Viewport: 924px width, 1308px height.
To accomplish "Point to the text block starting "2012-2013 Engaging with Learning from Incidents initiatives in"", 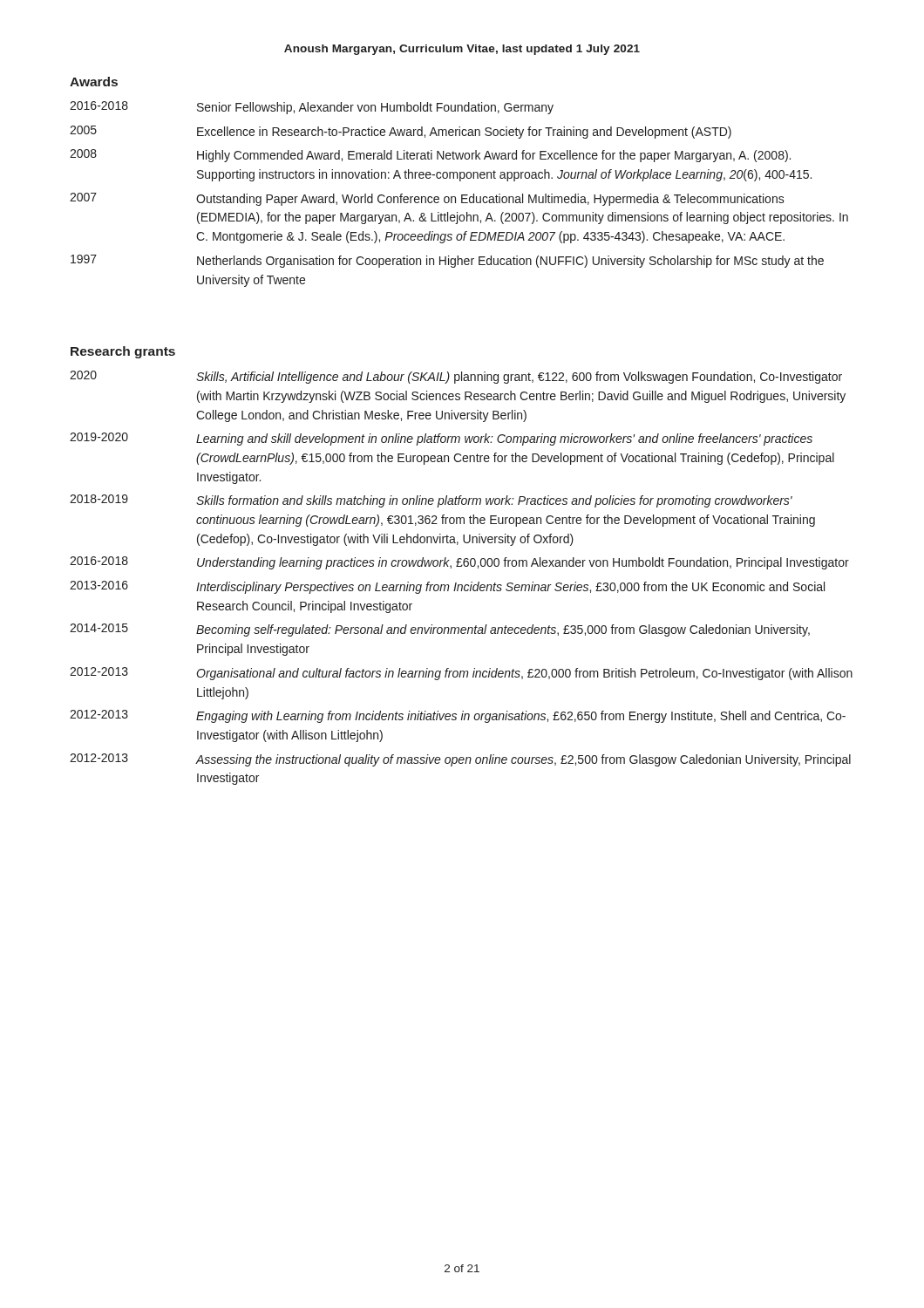I will (x=462, y=726).
